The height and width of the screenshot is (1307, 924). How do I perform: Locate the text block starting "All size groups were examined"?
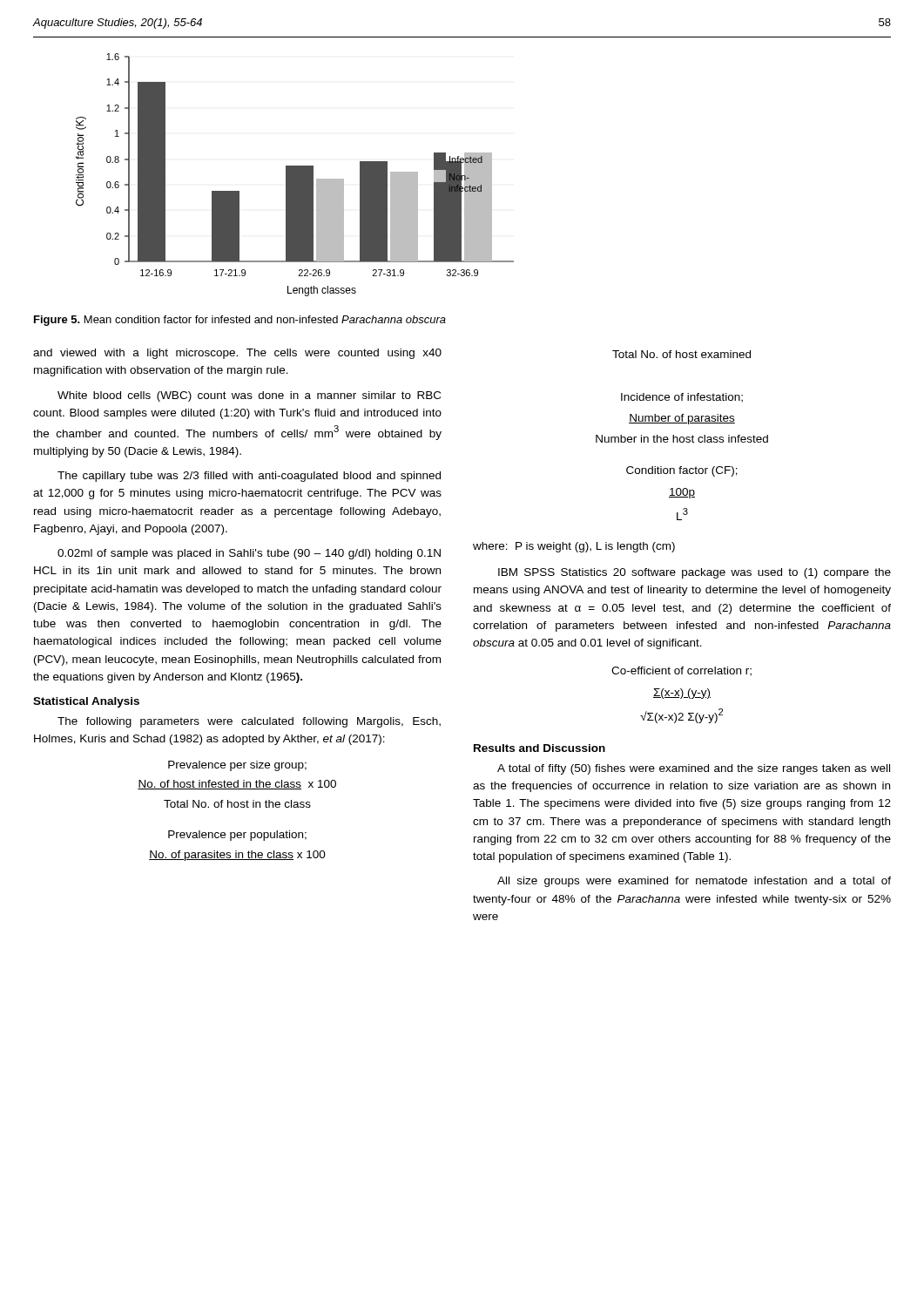(682, 898)
